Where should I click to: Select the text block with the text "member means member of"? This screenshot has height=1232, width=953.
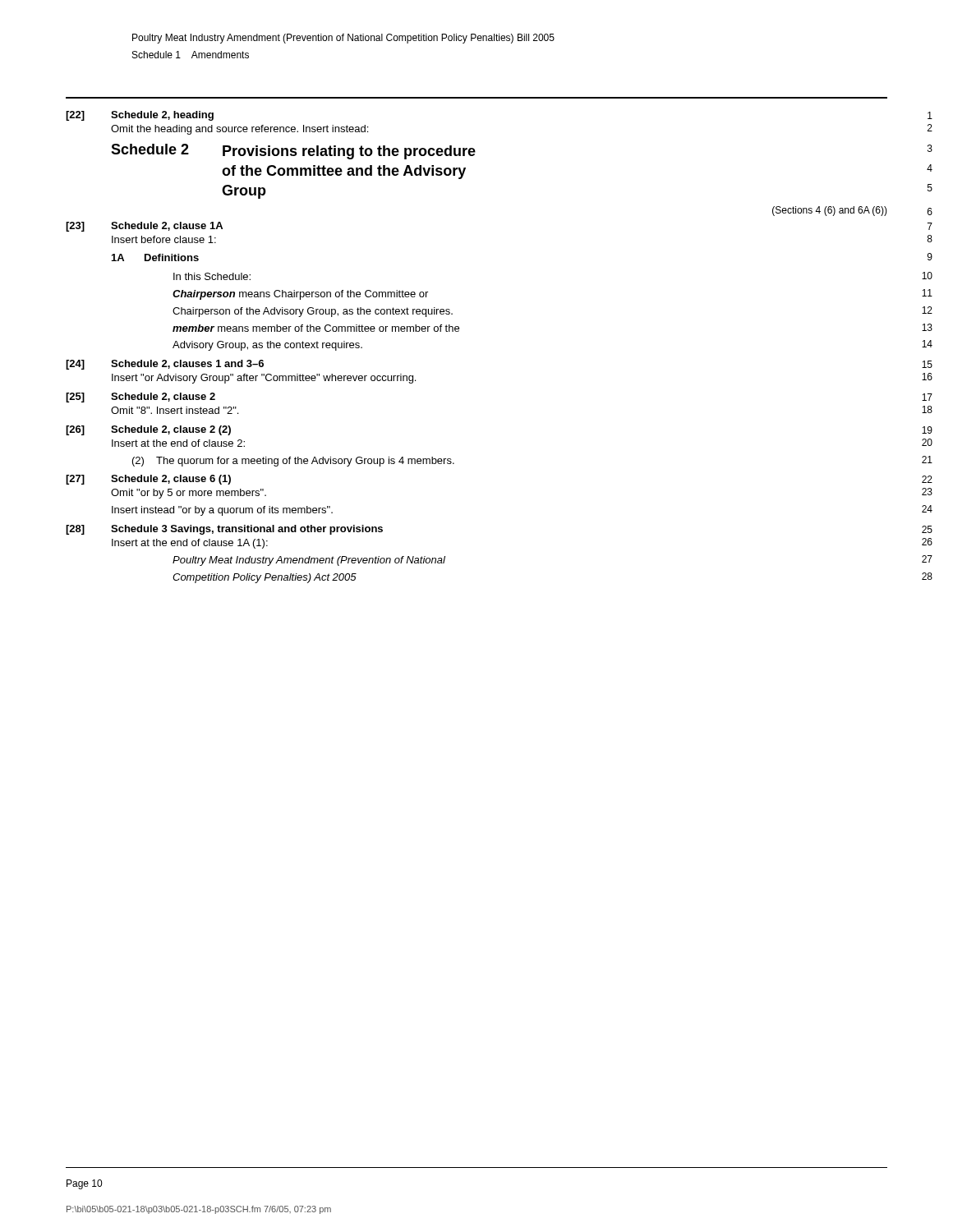(x=316, y=328)
